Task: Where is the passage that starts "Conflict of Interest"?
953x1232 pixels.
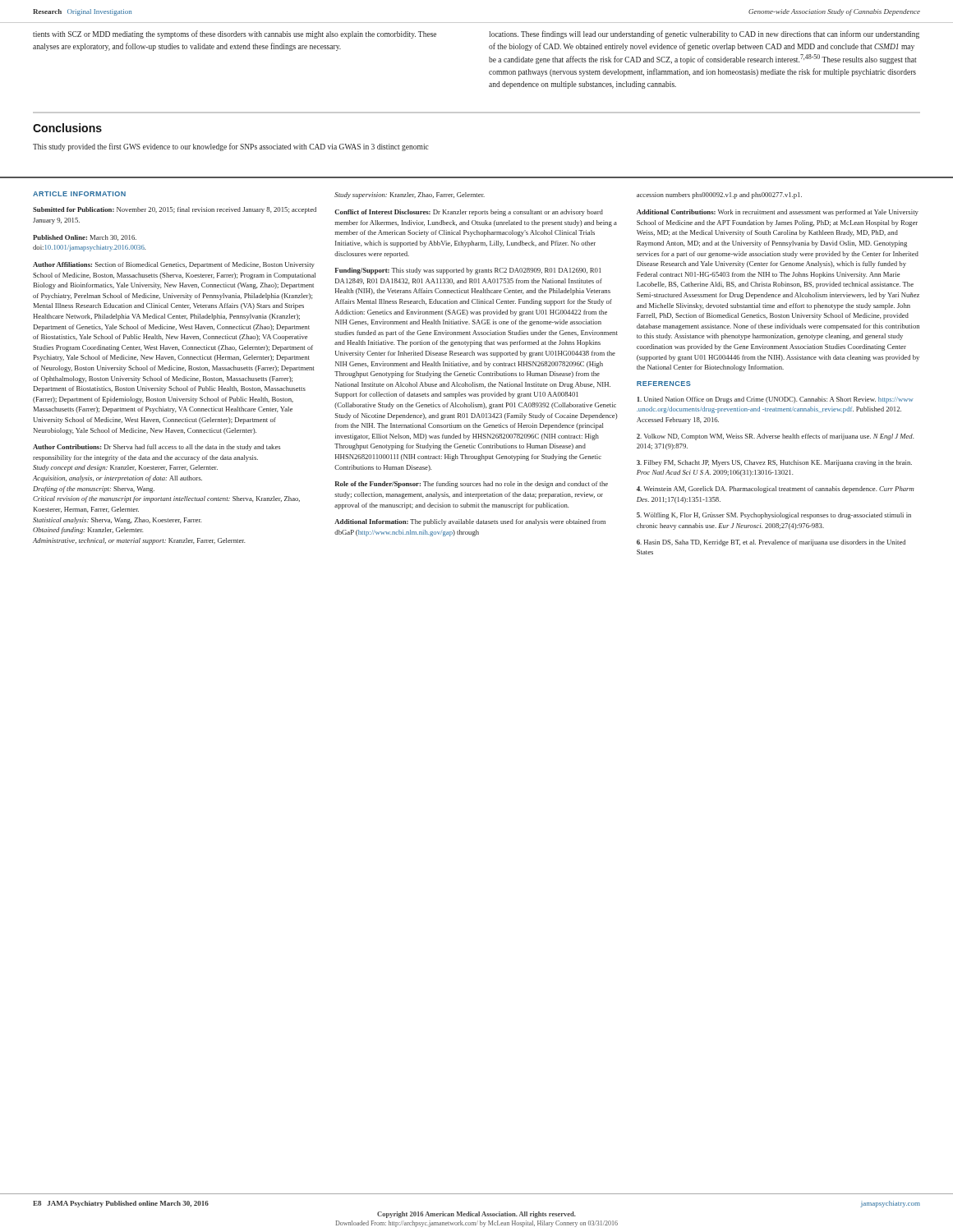Action: (476, 233)
